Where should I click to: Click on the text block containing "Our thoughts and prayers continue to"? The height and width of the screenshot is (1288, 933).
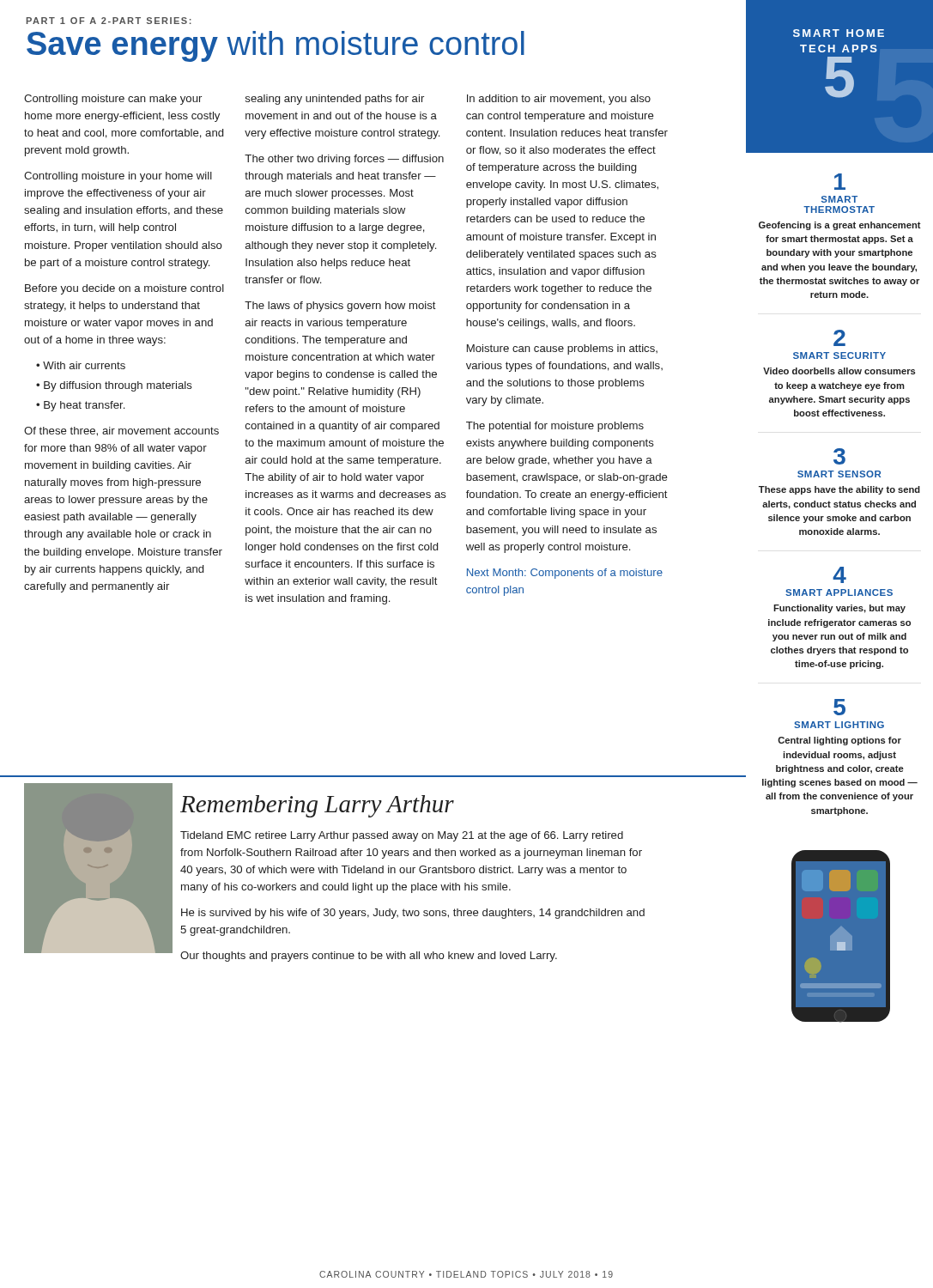[369, 956]
